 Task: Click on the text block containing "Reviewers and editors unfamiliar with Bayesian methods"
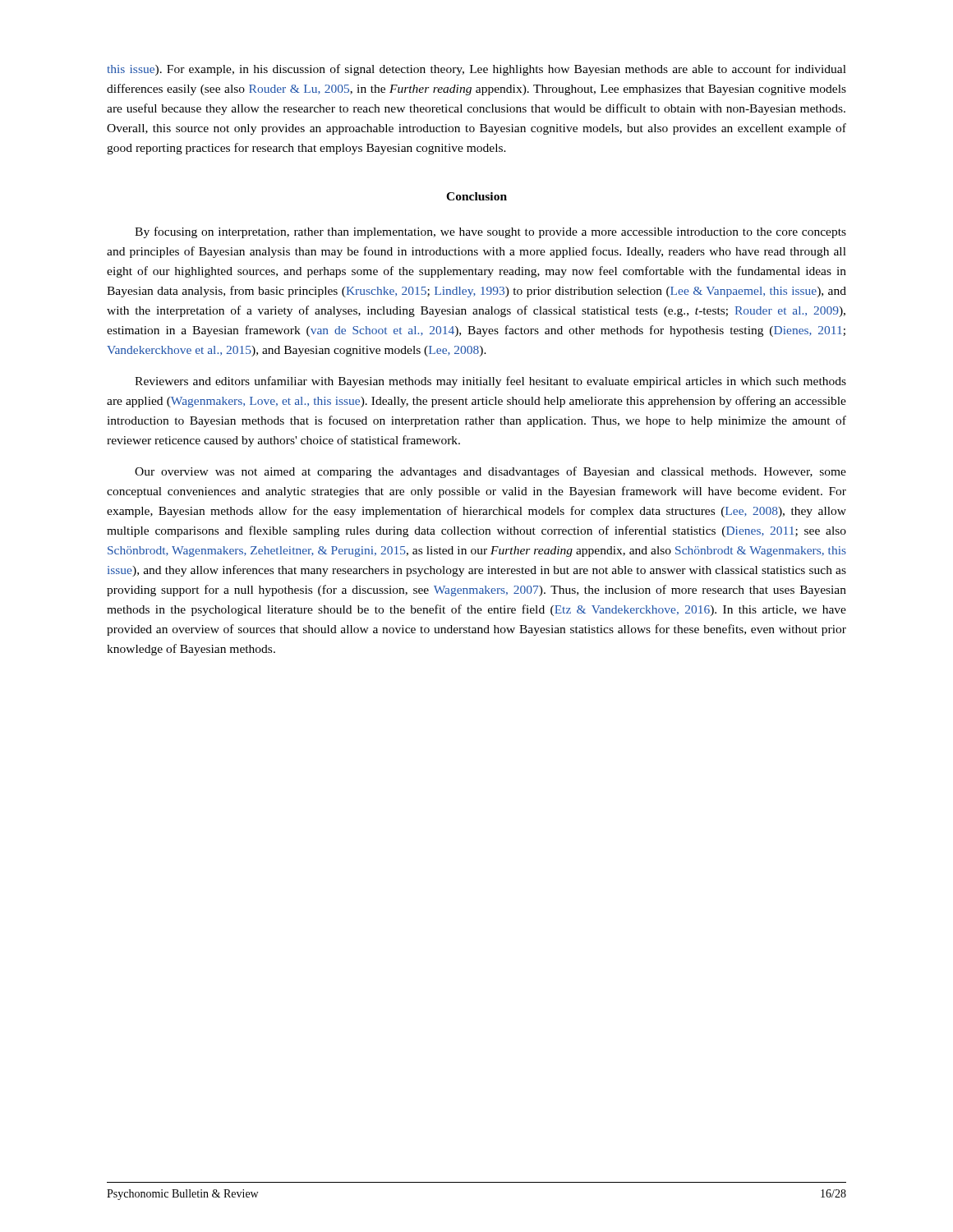tap(476, 411)
